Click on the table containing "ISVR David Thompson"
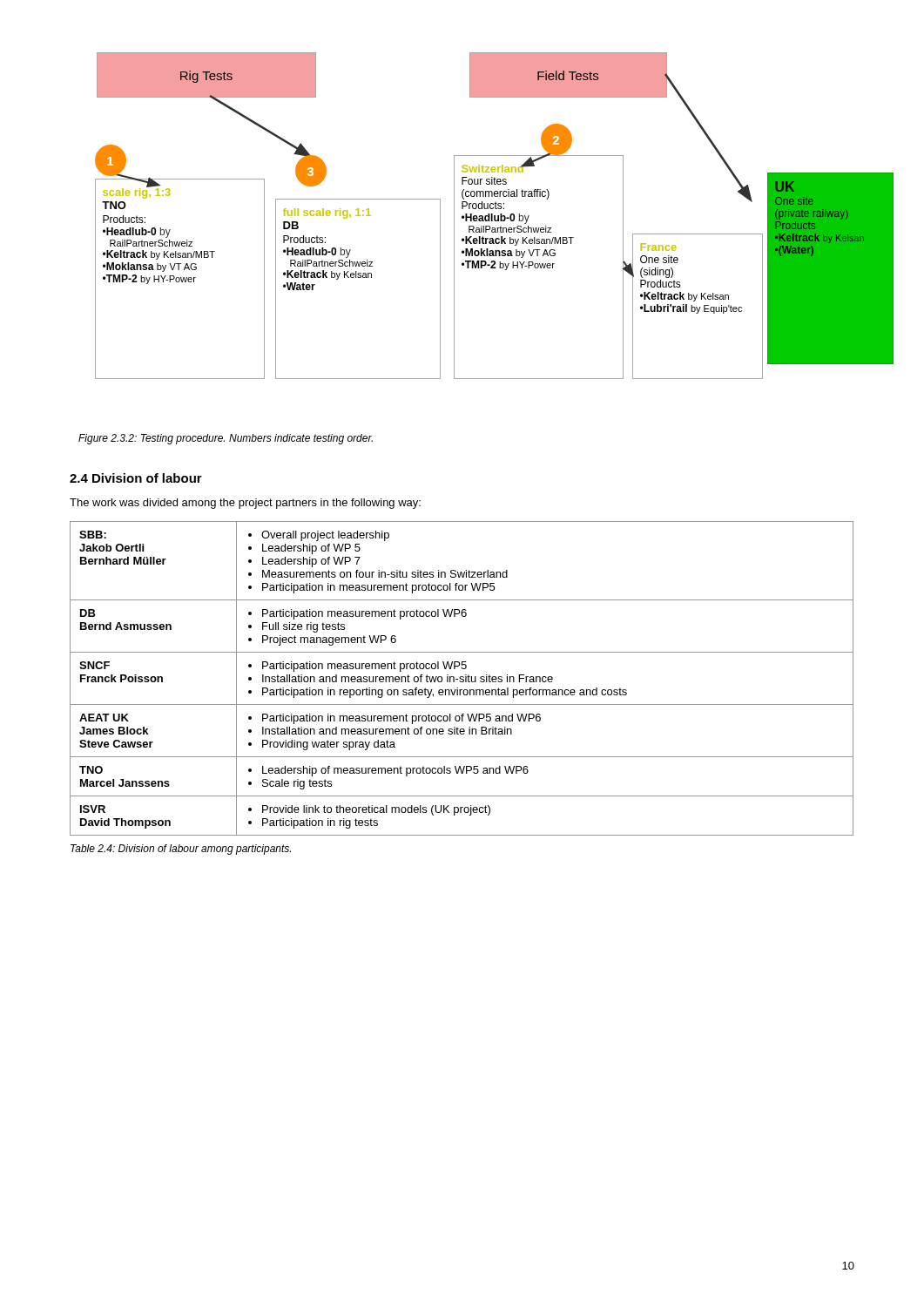The height and width of the screenshot is (1307, 924). (x=462, y=678)
